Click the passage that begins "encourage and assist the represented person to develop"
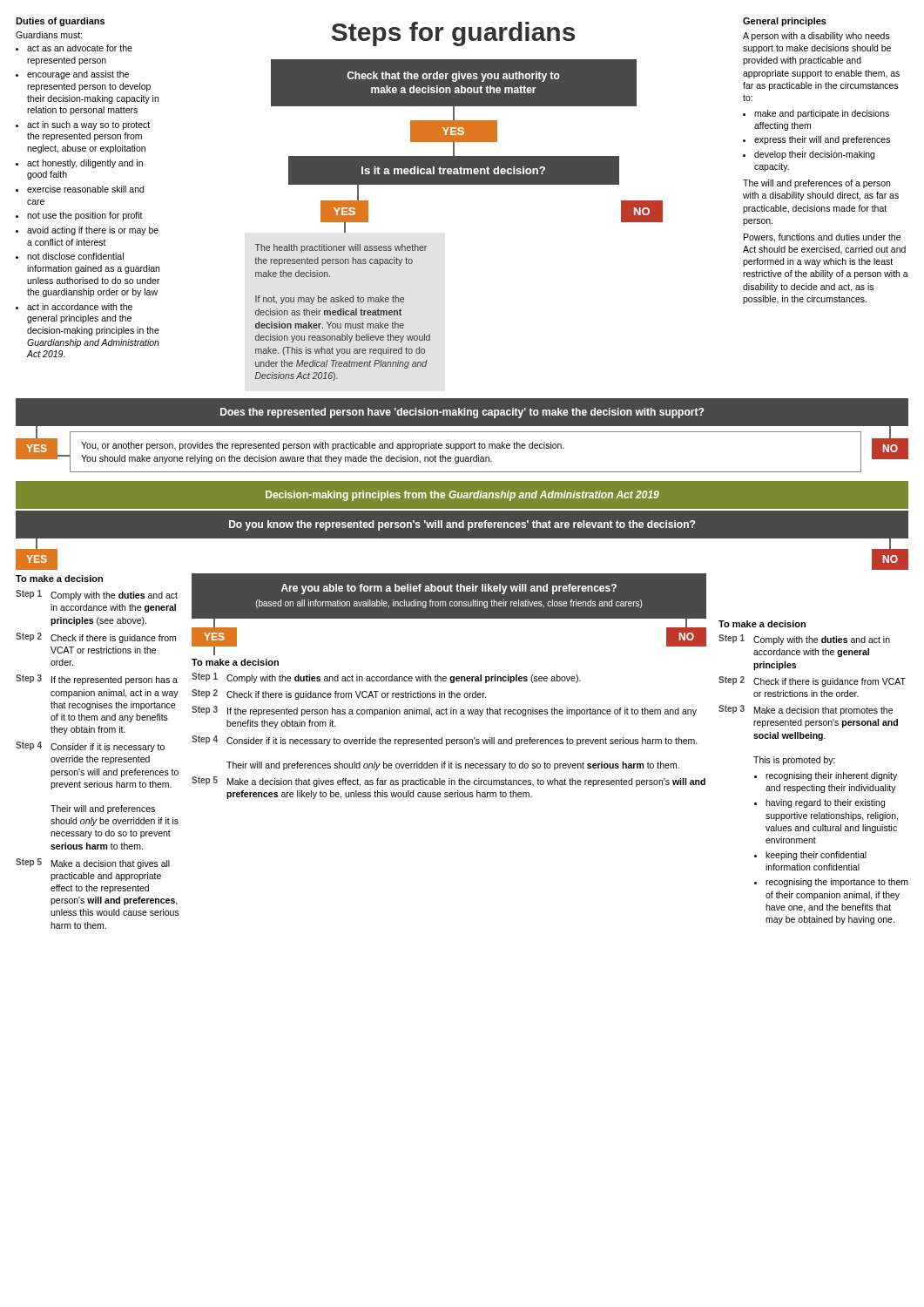 (93, 92)
